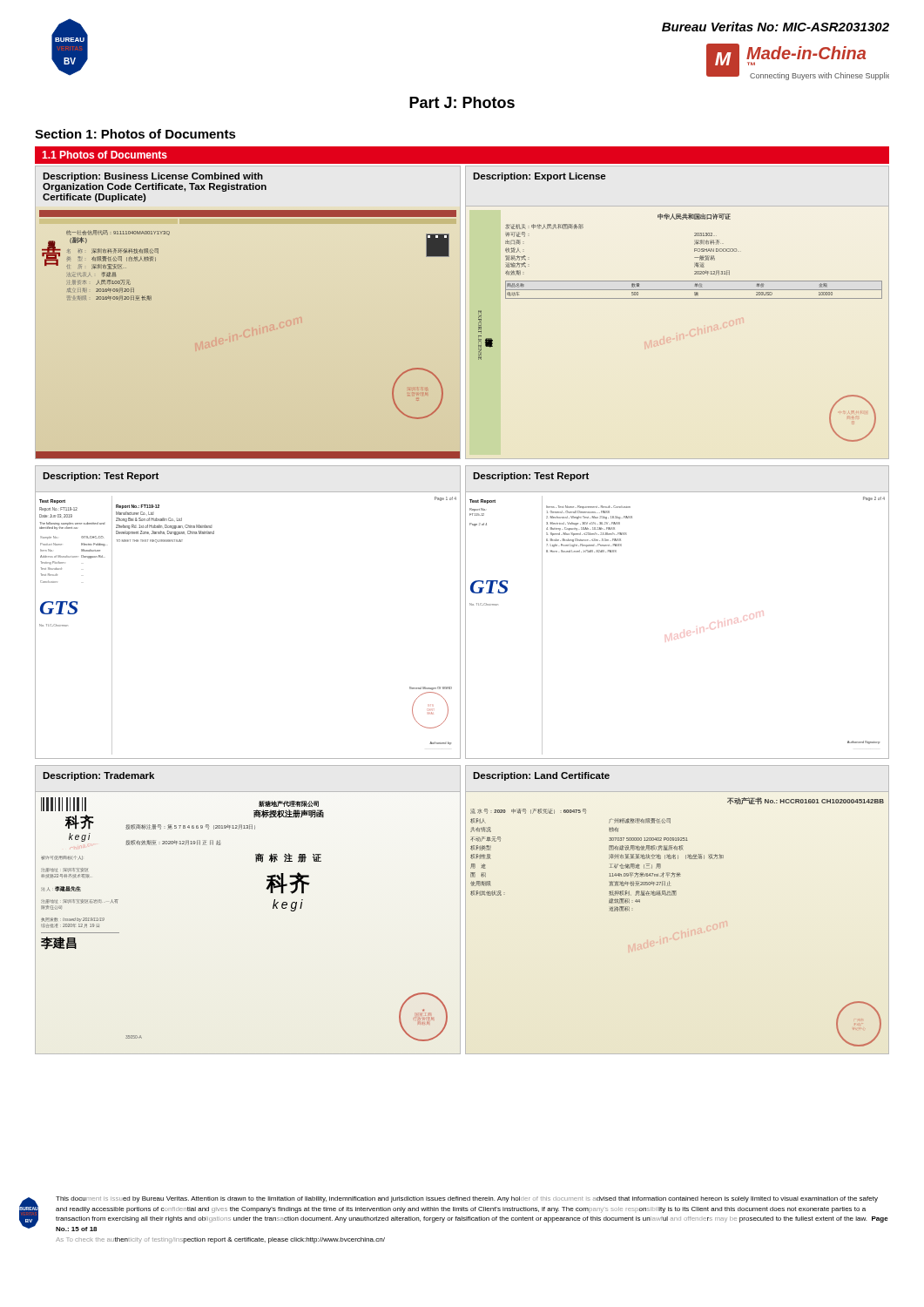
Task: Select the text starting "Section 1: Photos of Documents"
Action: (x=135, y=134)
